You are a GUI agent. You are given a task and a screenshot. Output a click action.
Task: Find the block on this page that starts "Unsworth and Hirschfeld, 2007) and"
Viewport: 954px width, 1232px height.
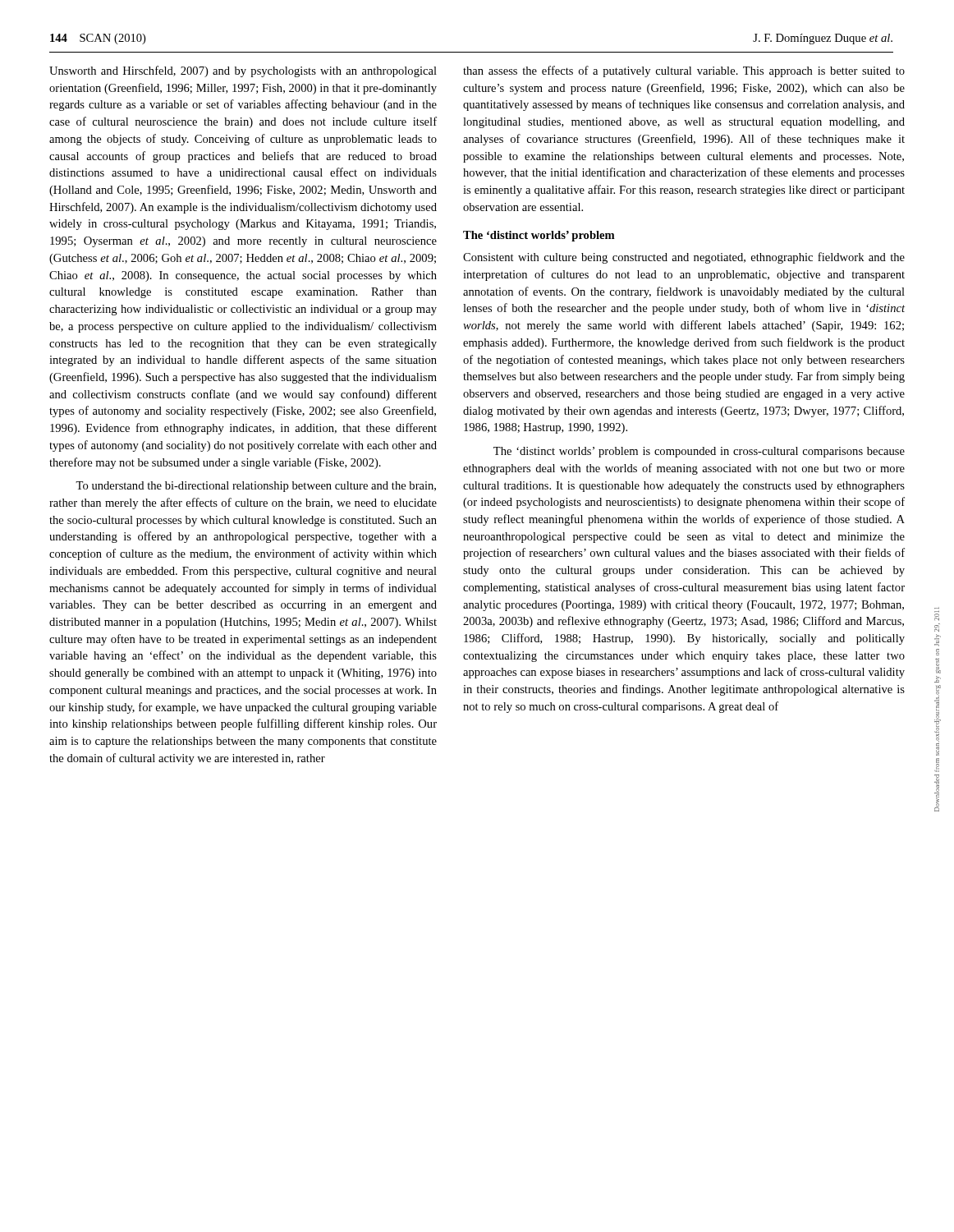pyautogui.click(x=243, y=415)
